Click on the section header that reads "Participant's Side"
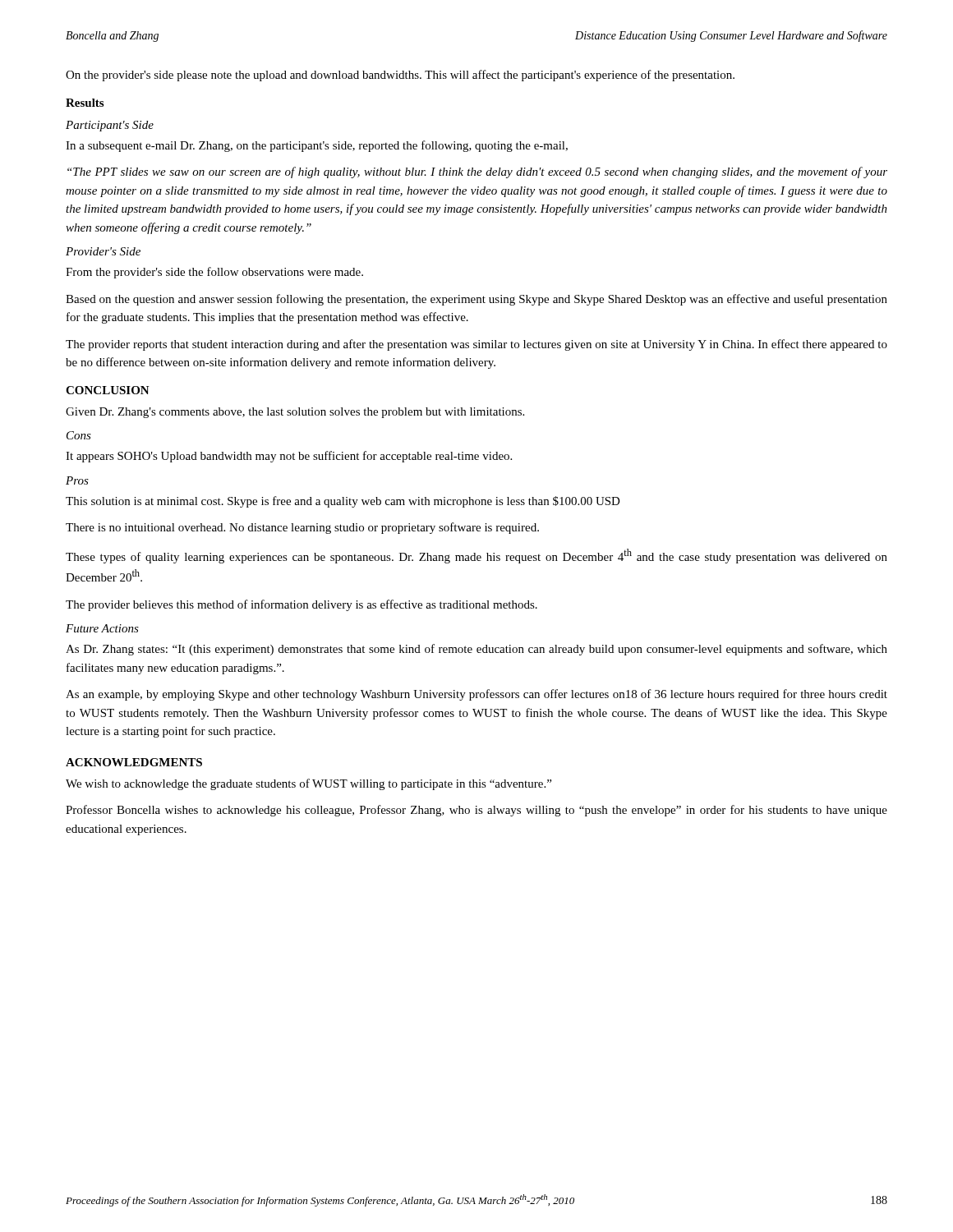This screenshot has height=1232, width=953. [x=110, y=124]
